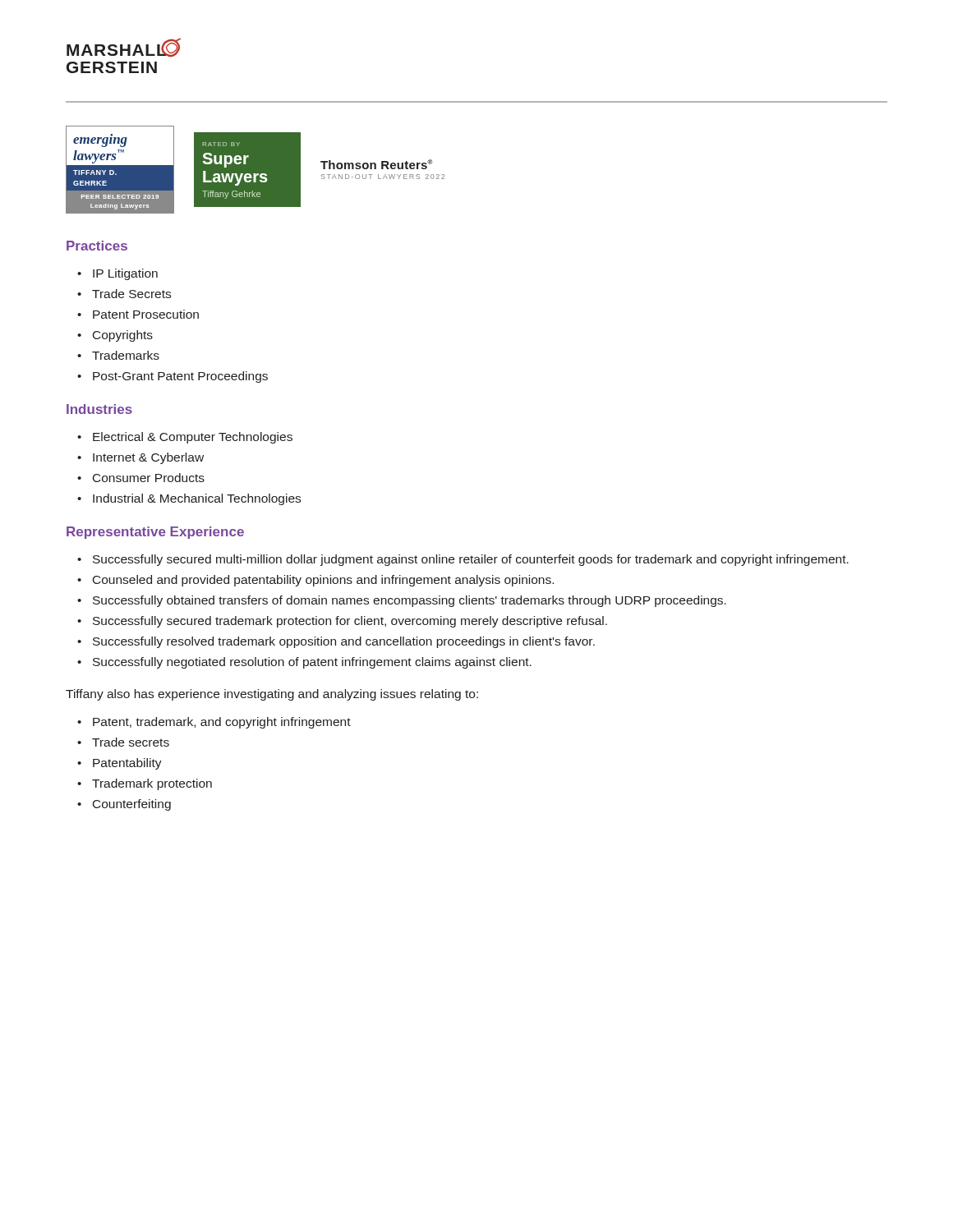
Task: Find the list item containing "Industrial & Mechanical"
Action: [x=197, y=498]
